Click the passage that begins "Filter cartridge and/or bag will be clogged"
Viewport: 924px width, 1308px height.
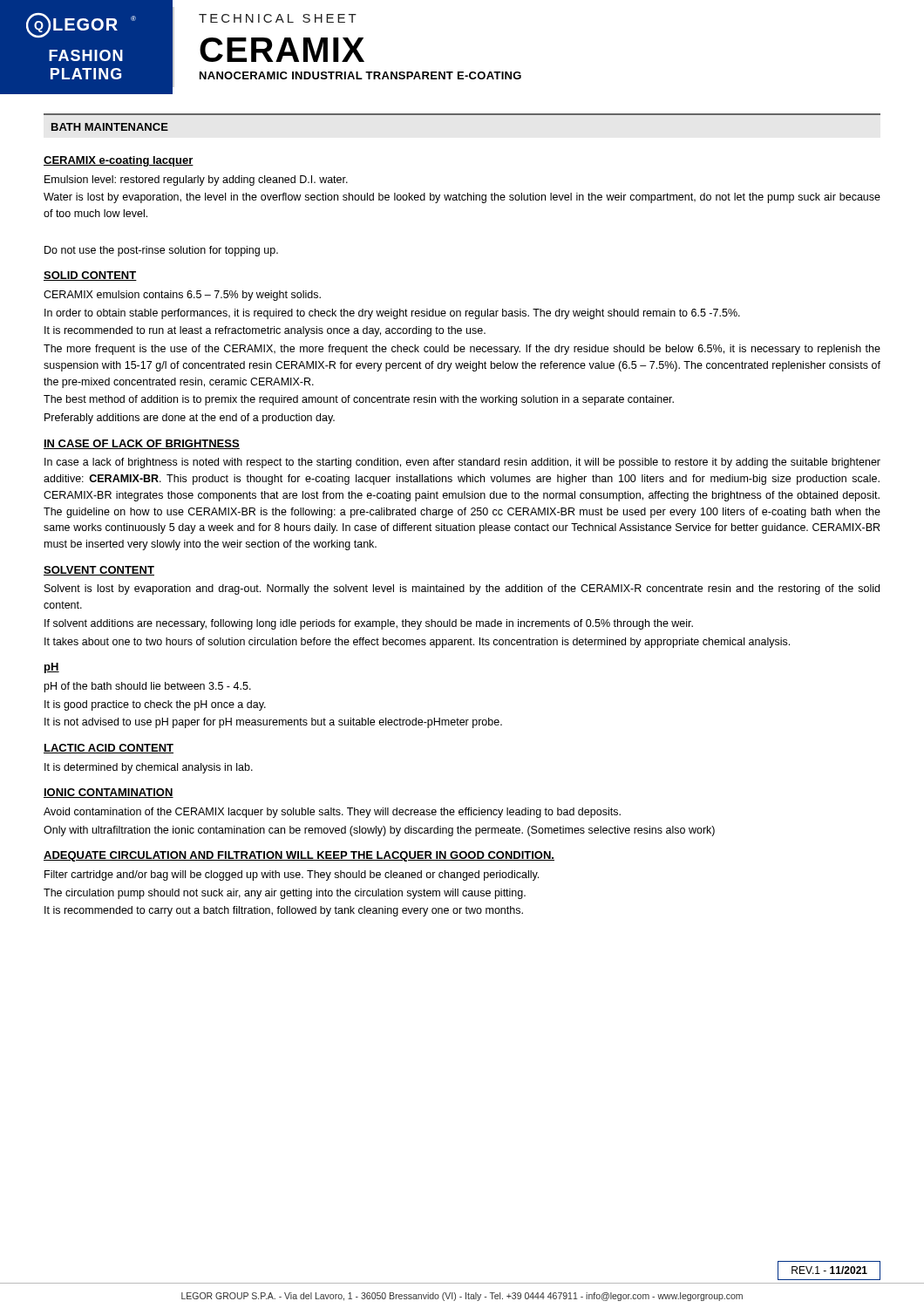coord(462,893)
